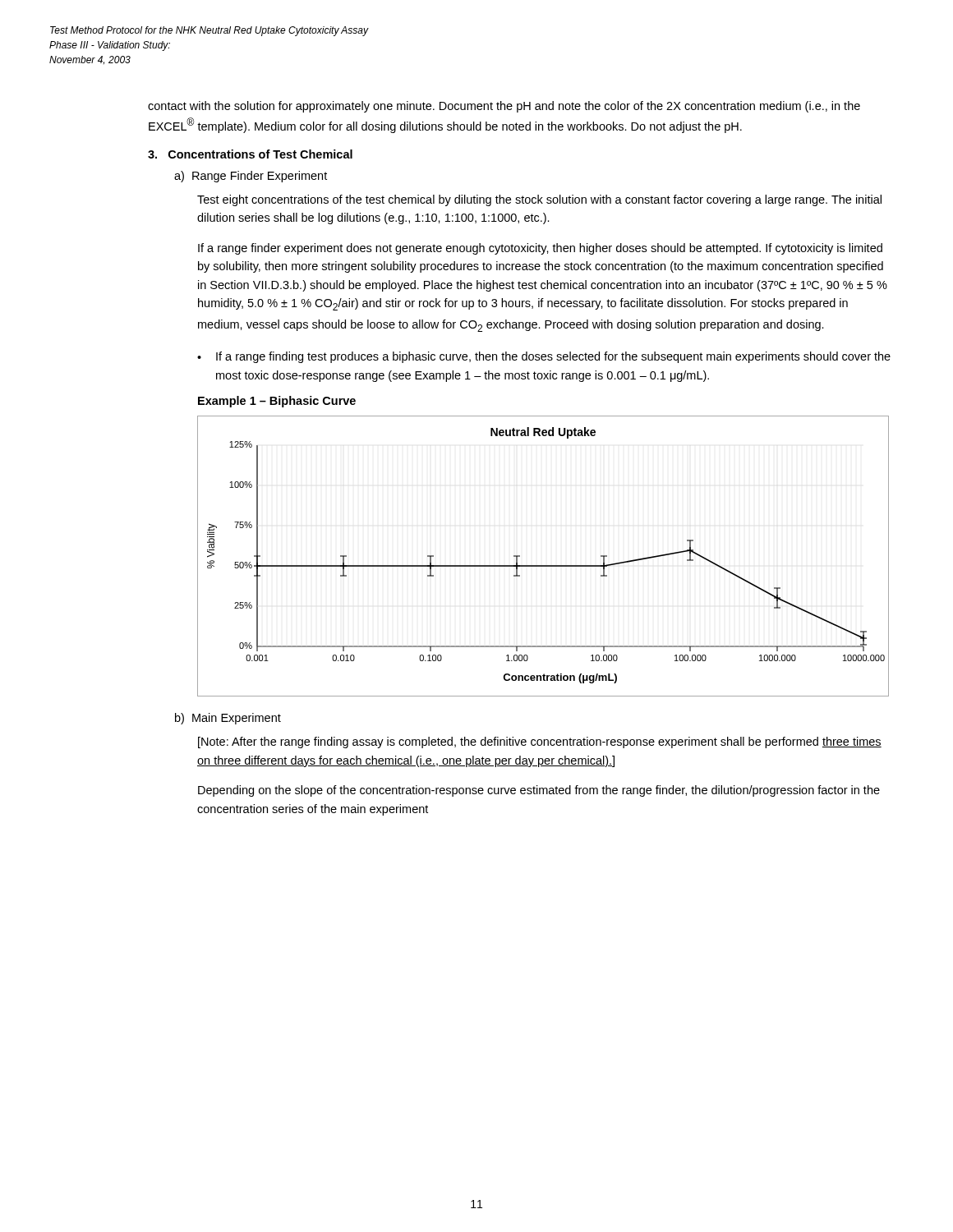Image resolution: width=953 pixels, height=1232 pixels.
Task: Locate the section header with the text "Example 1 – Biphasic Curve"
Action: pyautogui.click(x=277, y=401)
